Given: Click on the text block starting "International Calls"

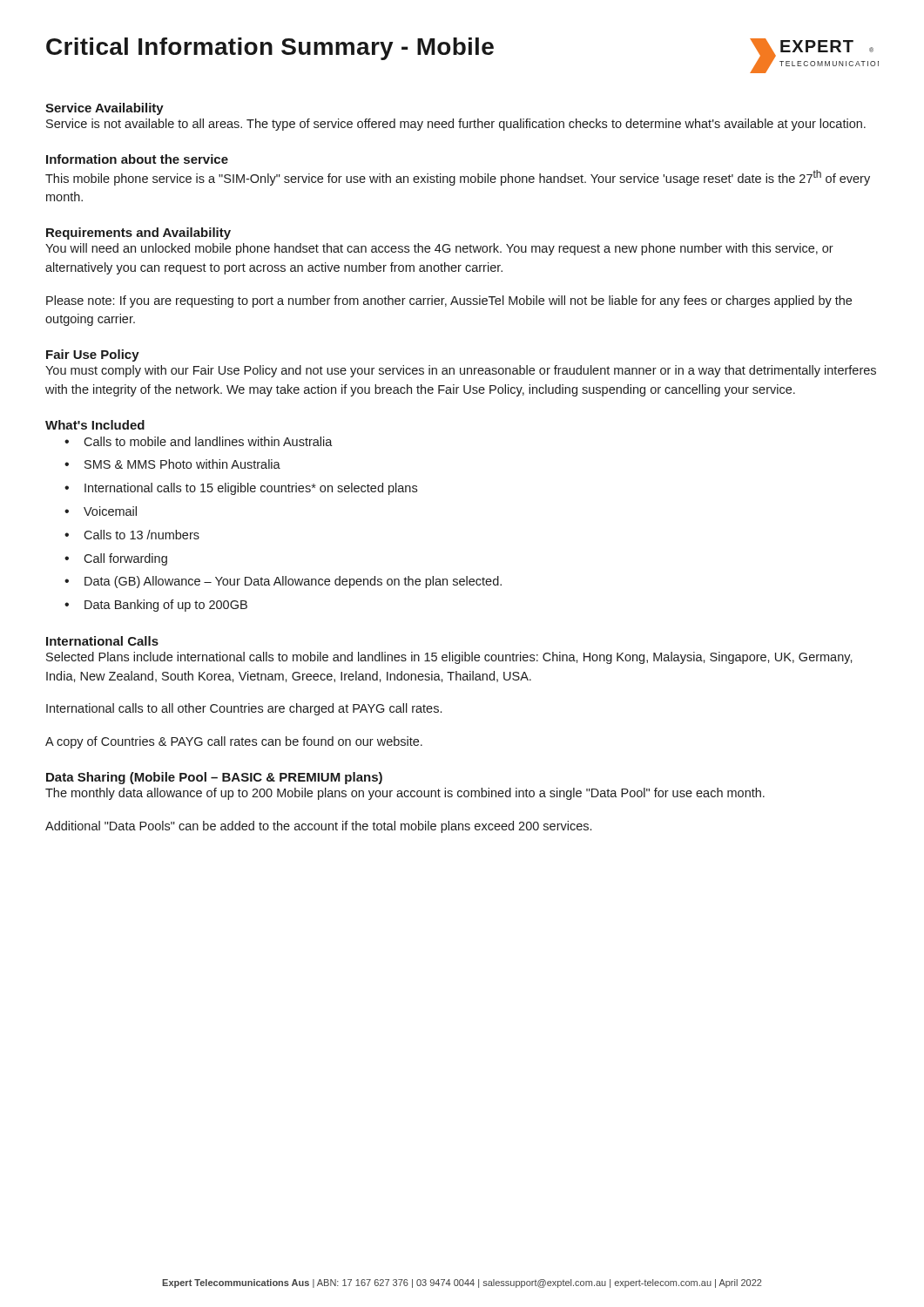Looking at the screenshot, I should (x=102, y=641).
